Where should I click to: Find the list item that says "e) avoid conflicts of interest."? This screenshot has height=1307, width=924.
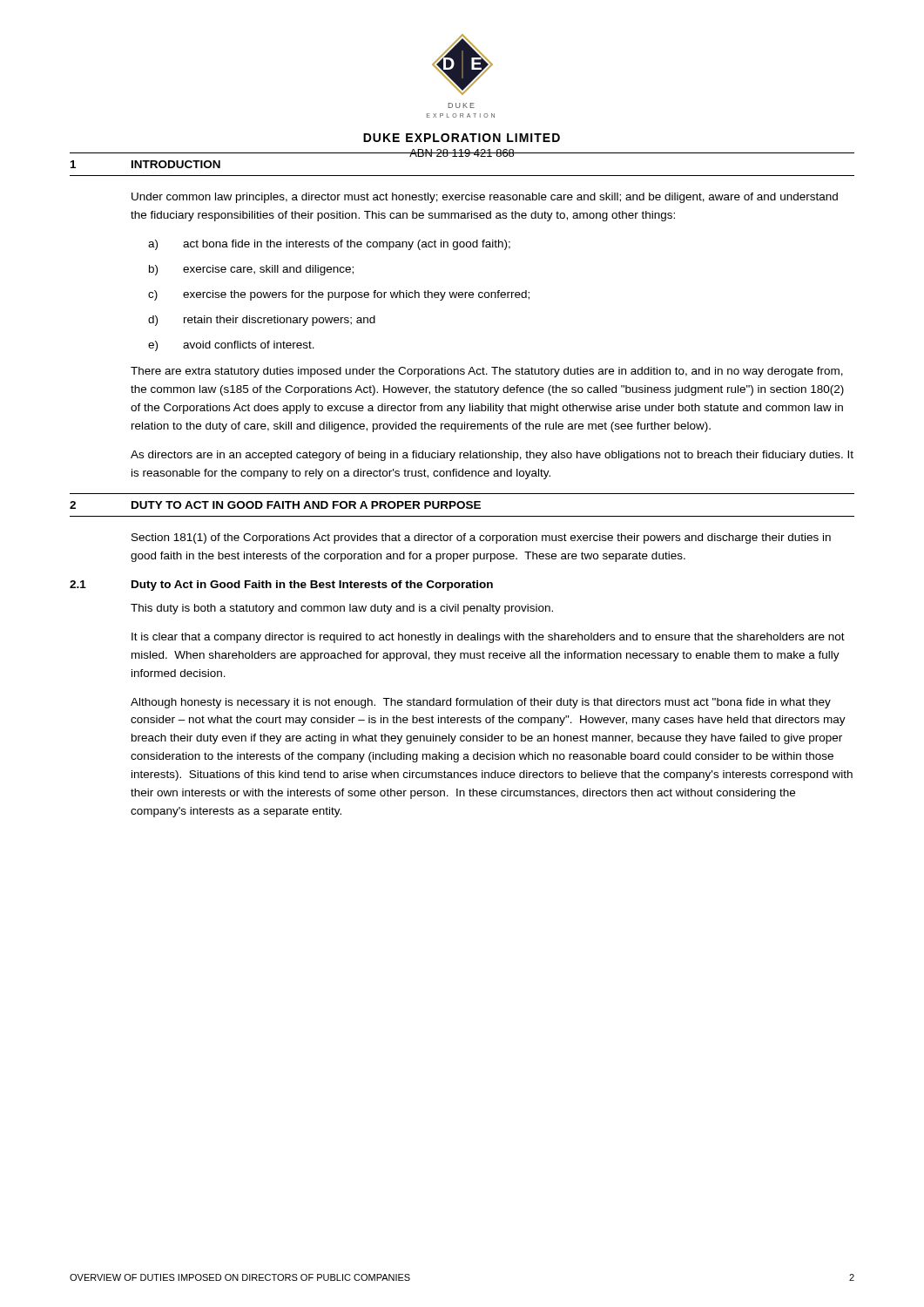pos(231,346)
